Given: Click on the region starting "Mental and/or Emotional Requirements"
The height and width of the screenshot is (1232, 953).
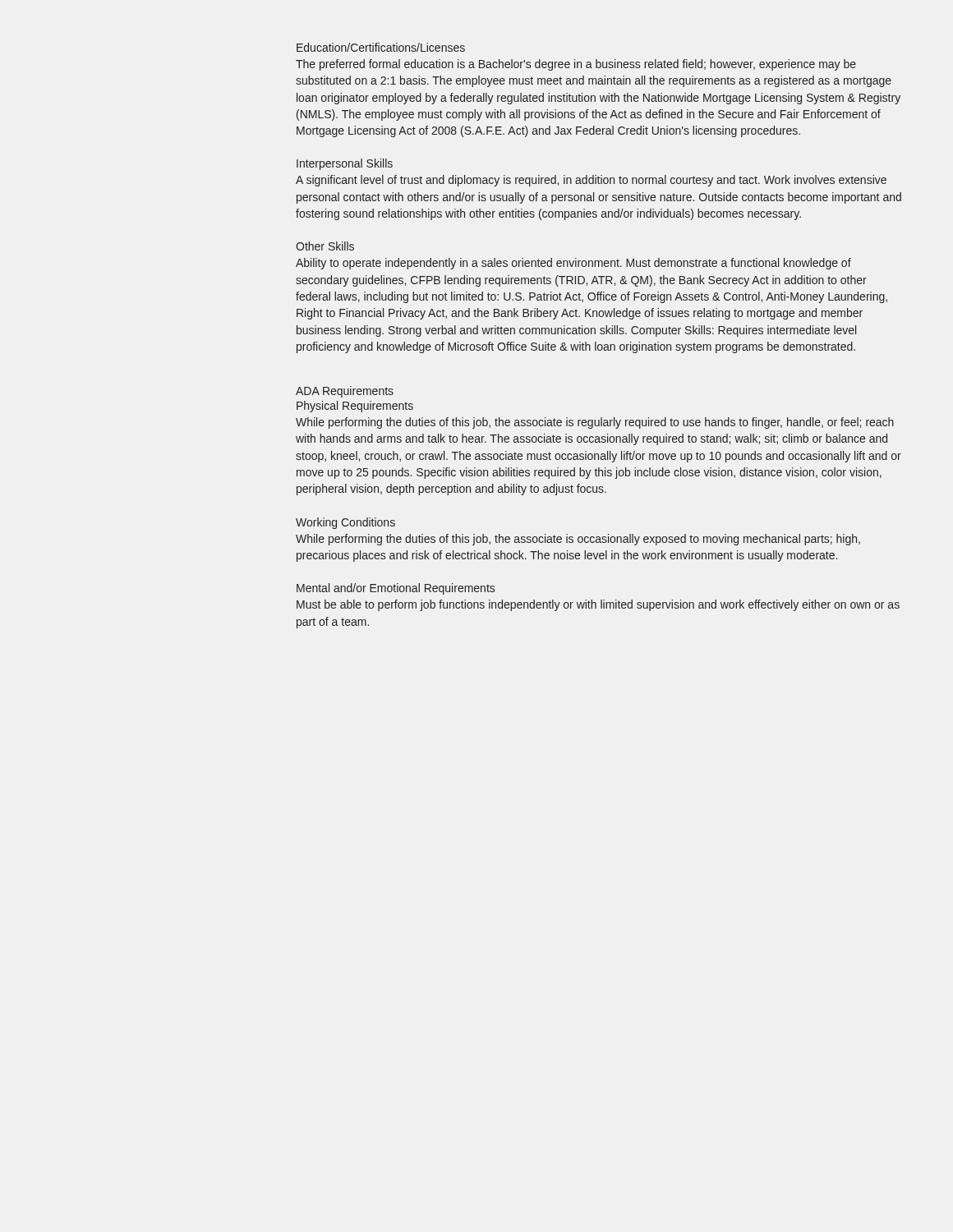Looking at the screenshot, I should click(395, 588).
